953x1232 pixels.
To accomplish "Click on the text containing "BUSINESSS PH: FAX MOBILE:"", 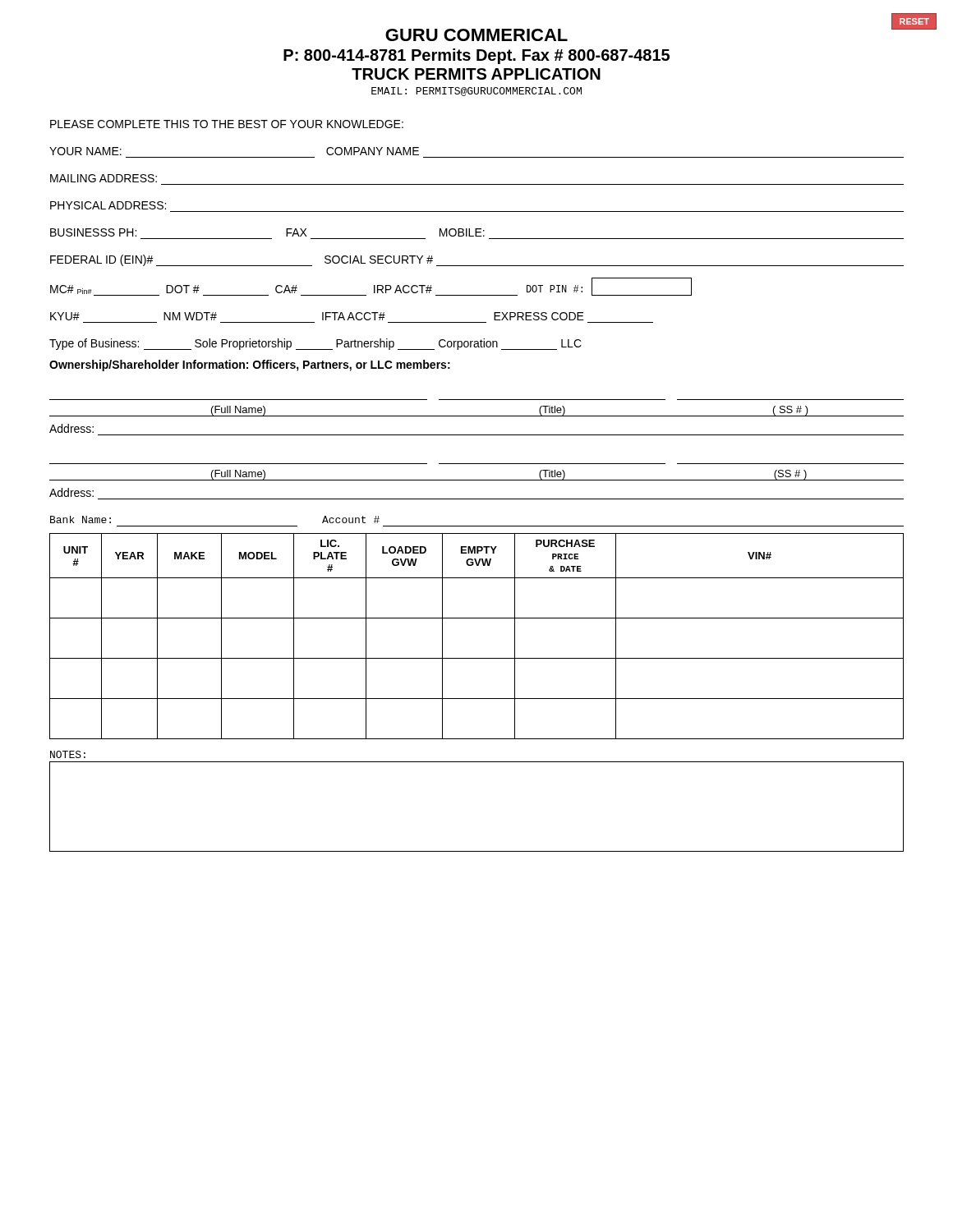I will 476,231.
